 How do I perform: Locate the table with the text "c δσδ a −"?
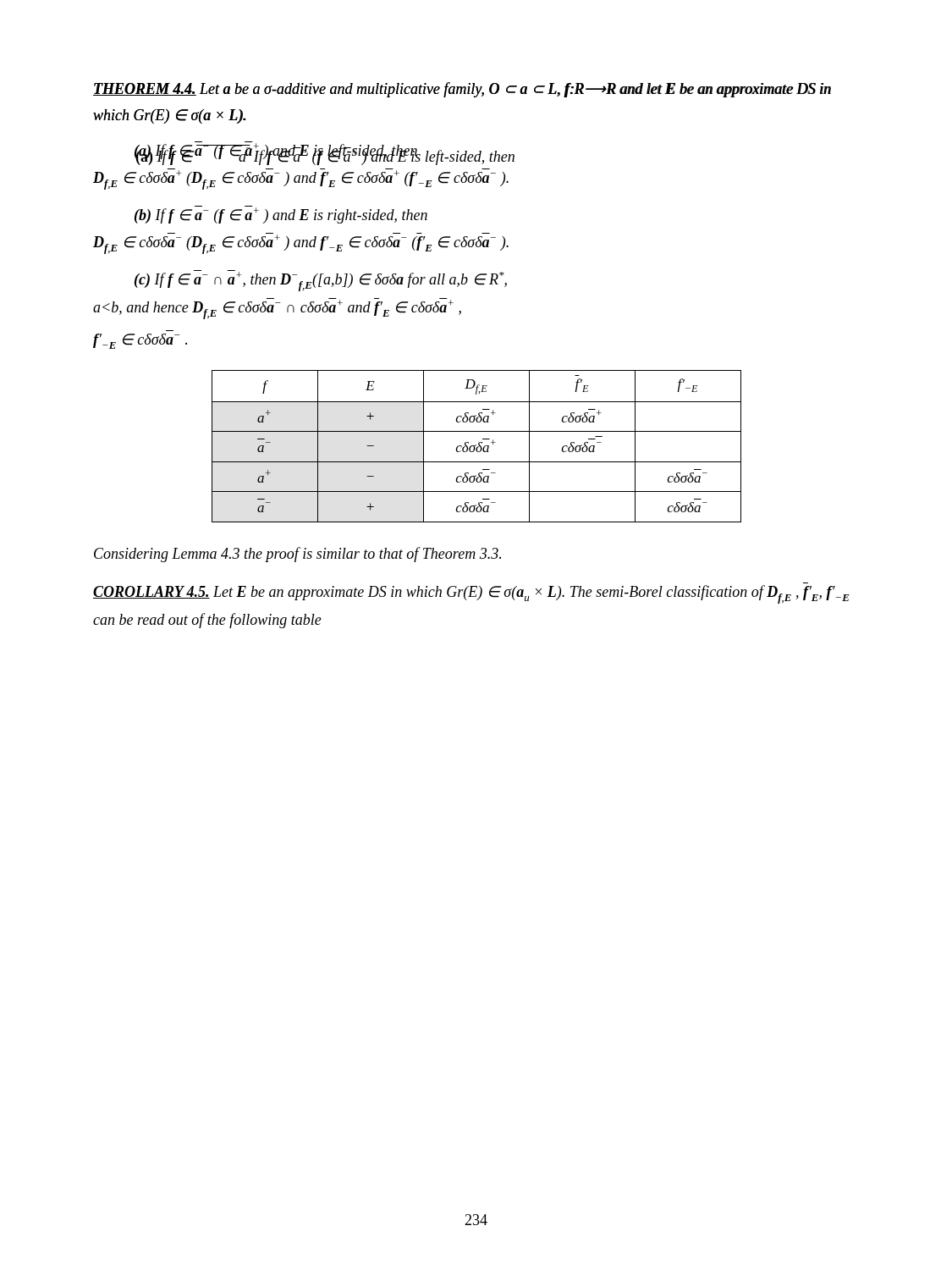[476, 446]
